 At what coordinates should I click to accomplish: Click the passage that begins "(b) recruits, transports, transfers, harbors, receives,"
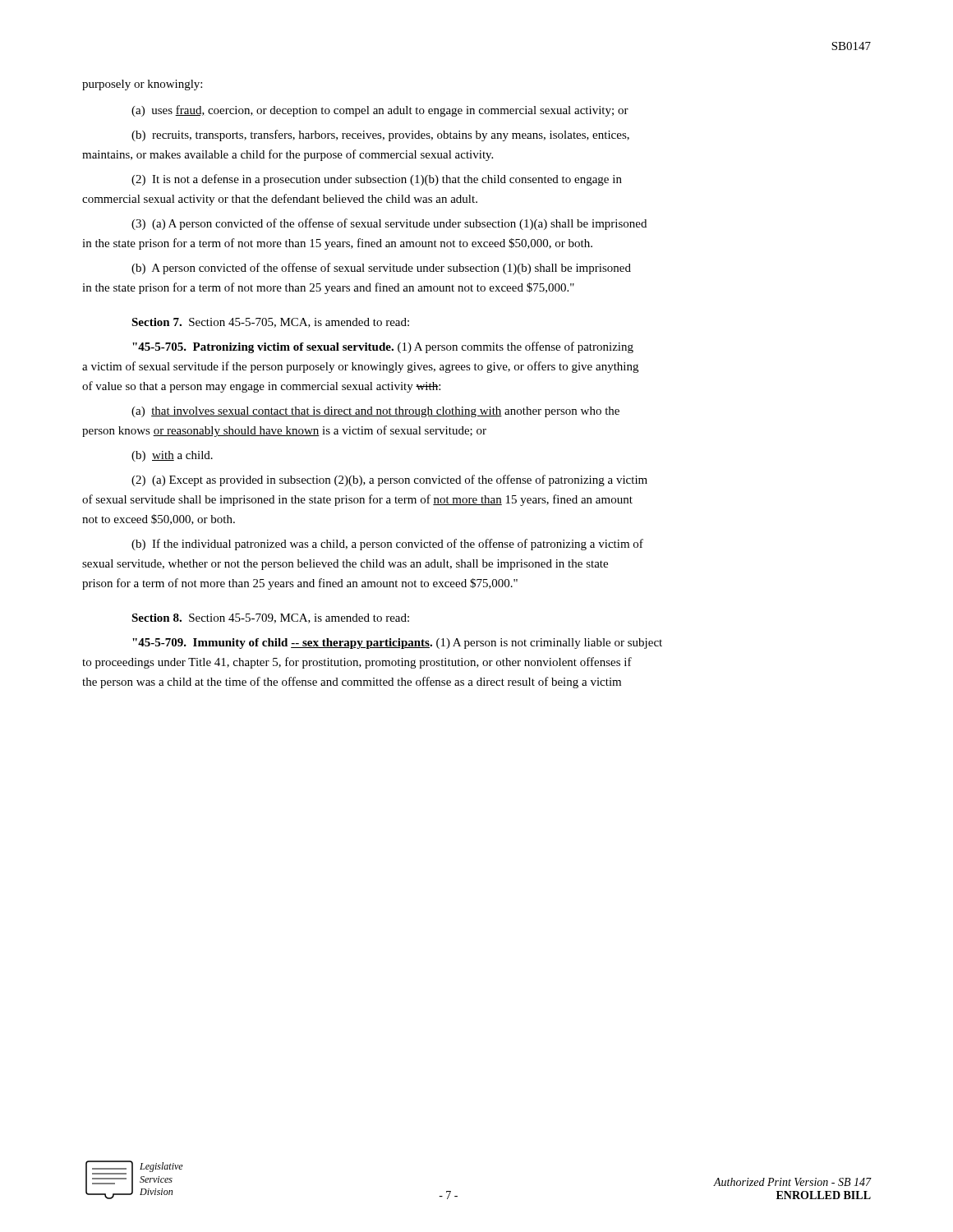pos(476,145)
